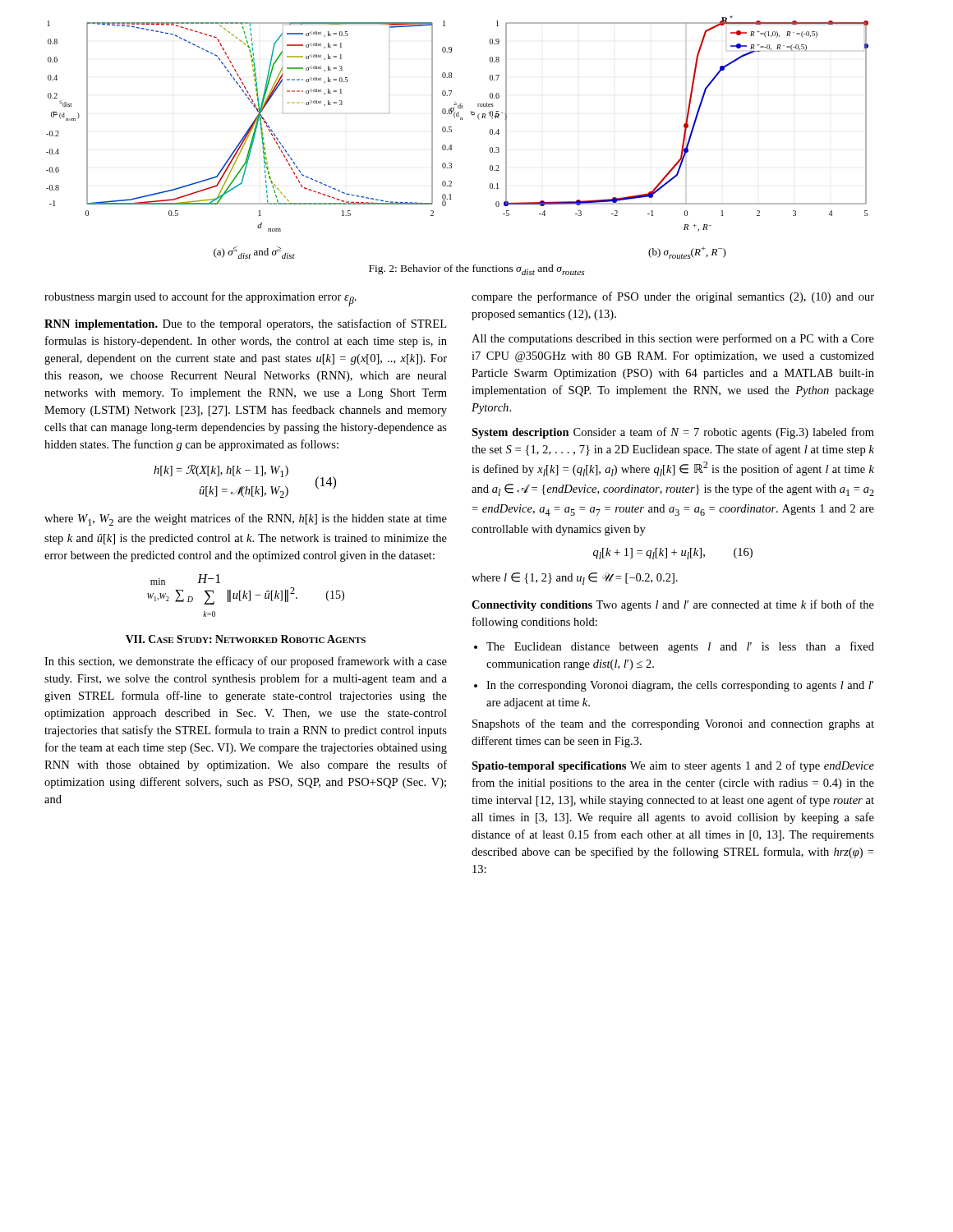Click on the text block containing "RNN implementation. Due"
The height and width of the screenshot is (1232, 953).
(x=246, y=384)
